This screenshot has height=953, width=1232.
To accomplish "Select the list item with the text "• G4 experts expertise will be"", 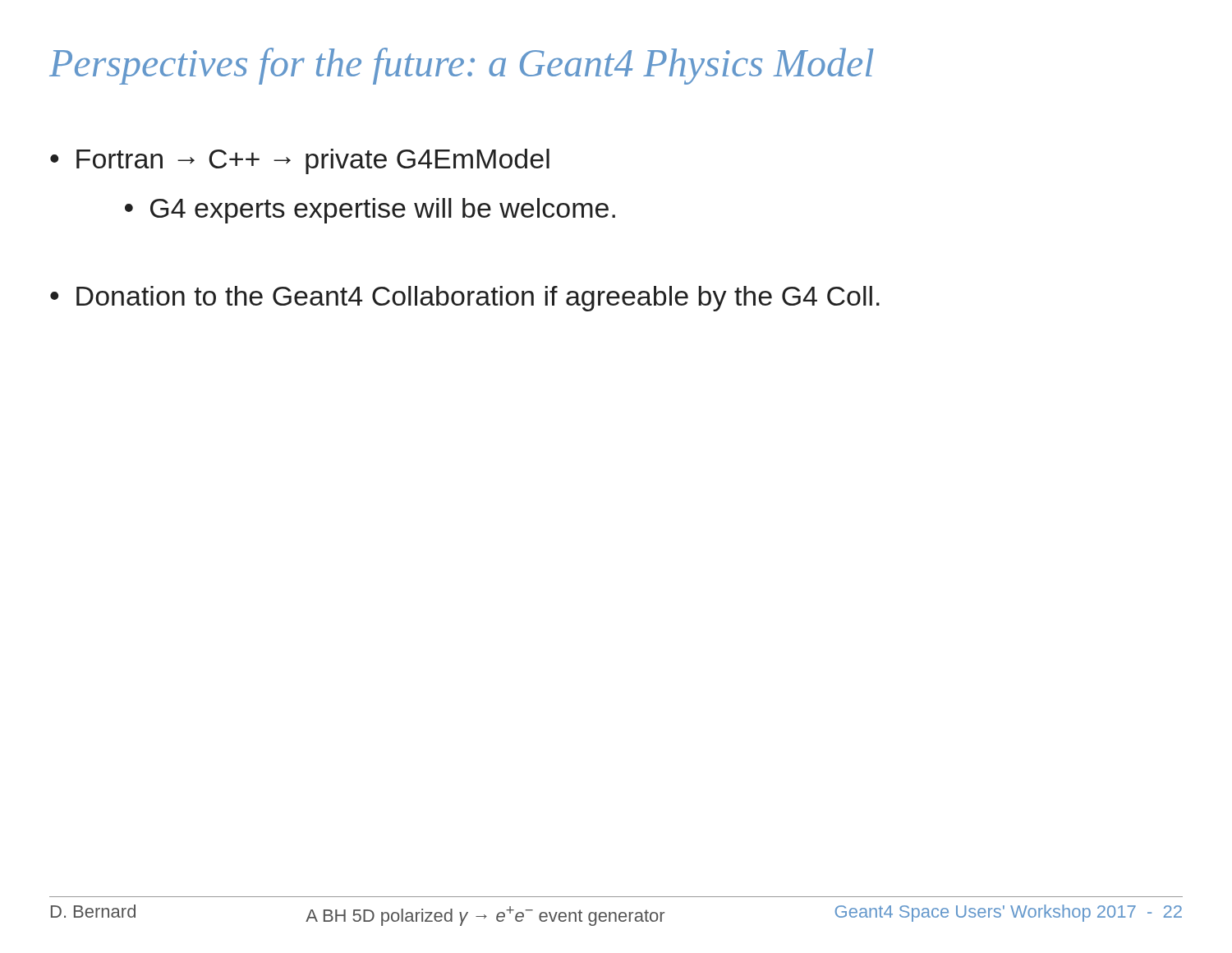I will point(371,208).
